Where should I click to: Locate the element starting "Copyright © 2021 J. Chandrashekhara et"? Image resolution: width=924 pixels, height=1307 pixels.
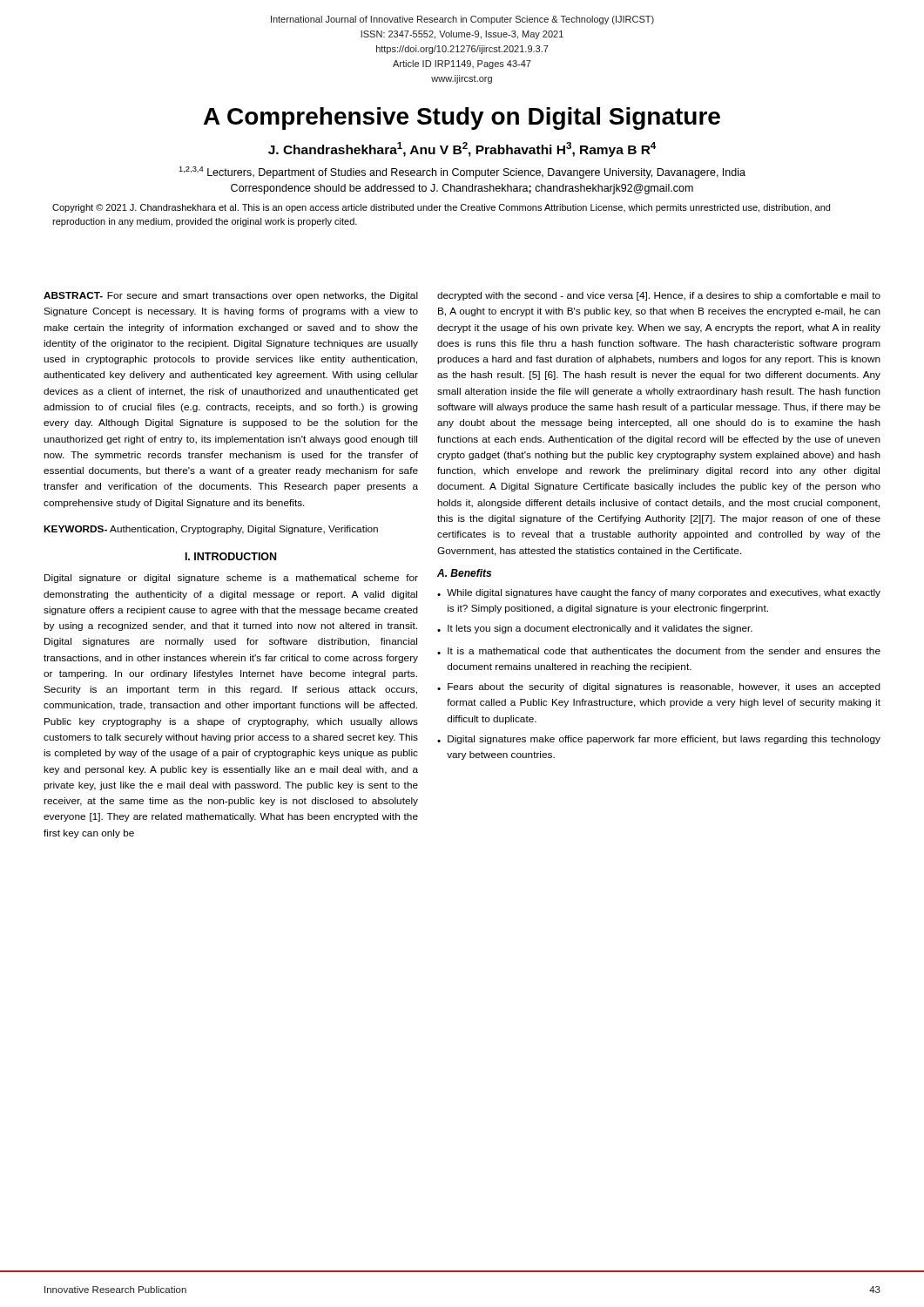441,214
